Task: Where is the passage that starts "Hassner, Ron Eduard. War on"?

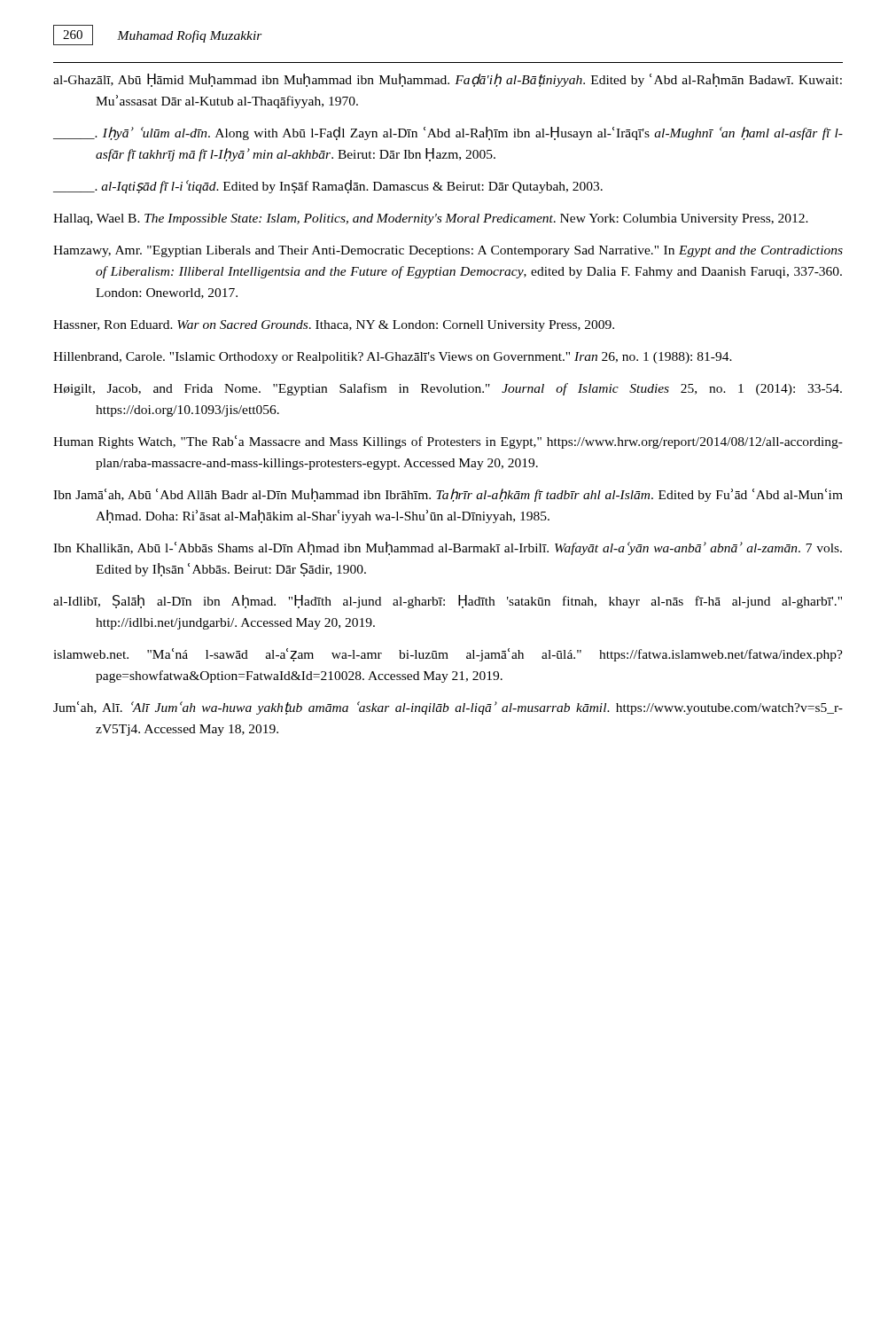Action: 334,324
